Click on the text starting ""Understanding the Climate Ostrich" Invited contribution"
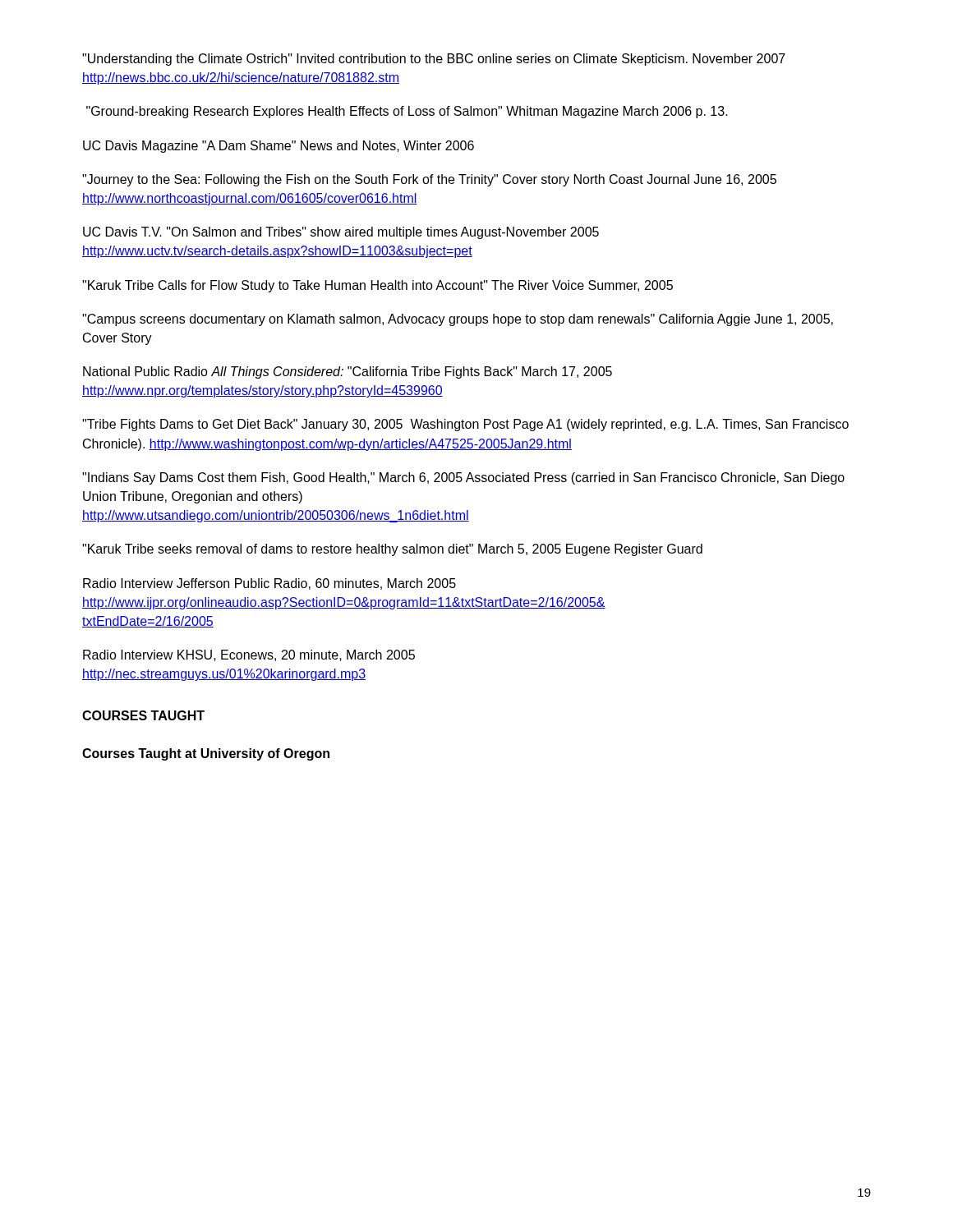This screenshot has height=1232, width=953. tap(434, 68)
